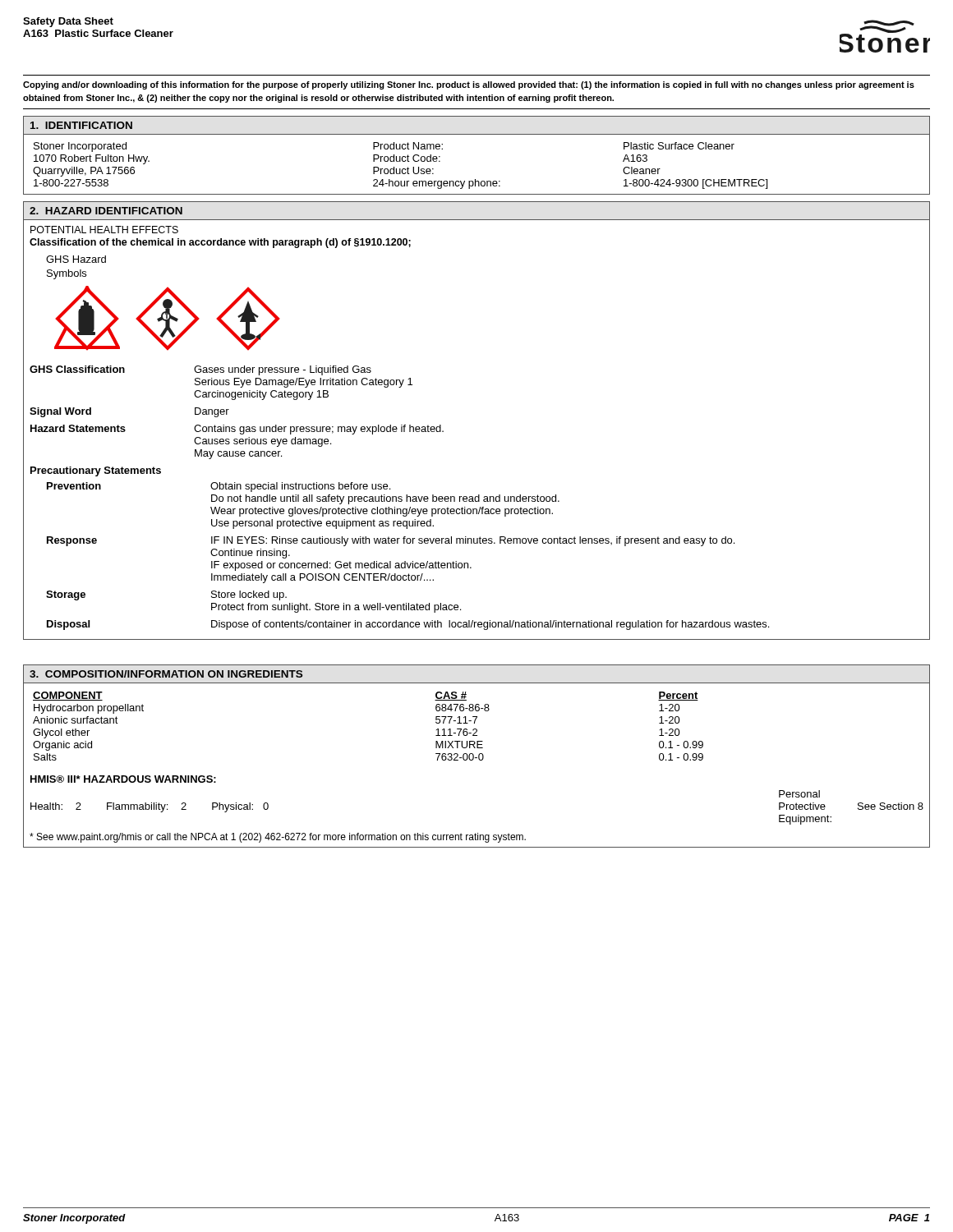
Task: Click on the text block that says "Storage Store locked up."
Action: tap(253, 602)
